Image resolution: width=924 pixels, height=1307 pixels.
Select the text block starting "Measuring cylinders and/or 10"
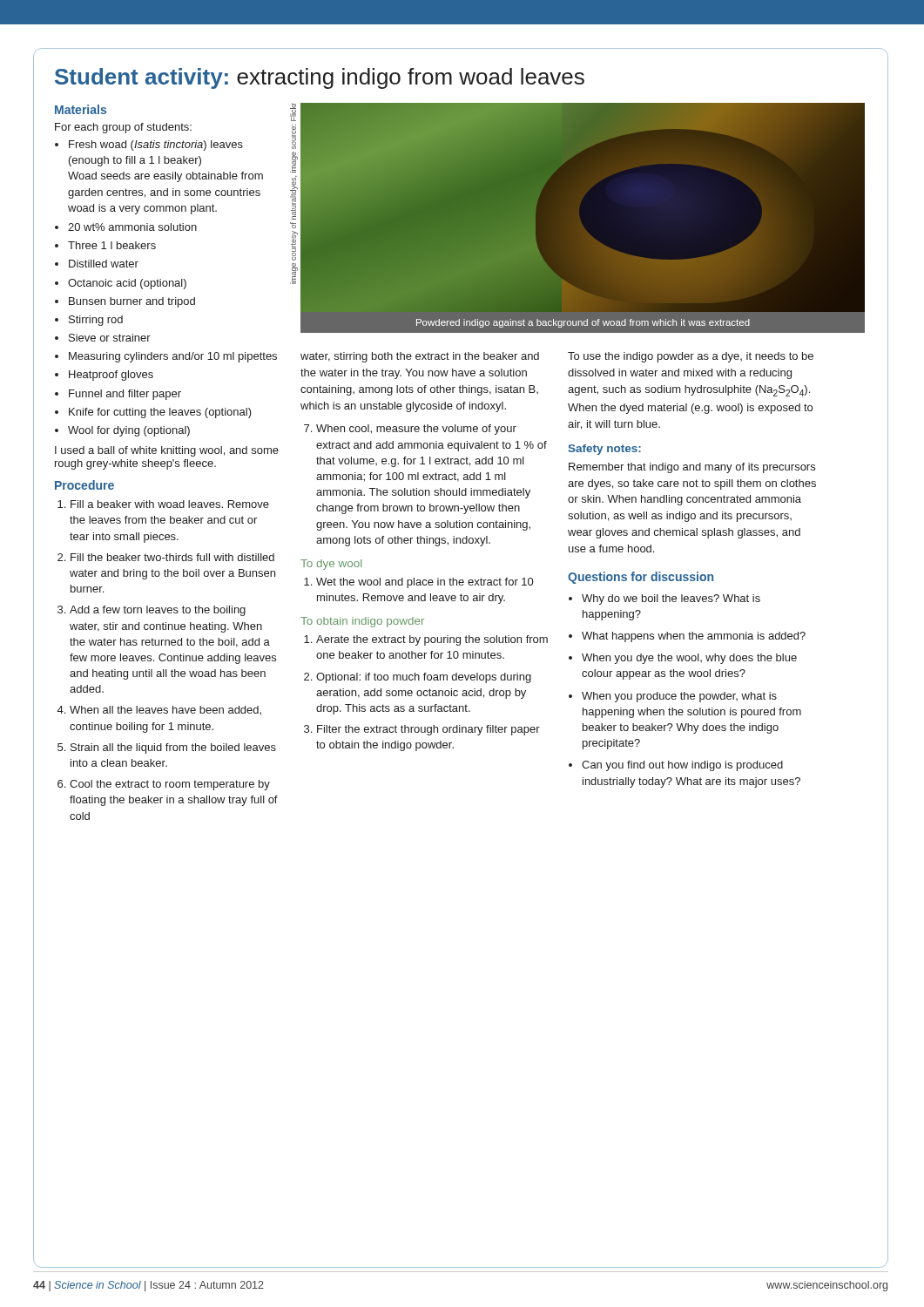(173, 356)
